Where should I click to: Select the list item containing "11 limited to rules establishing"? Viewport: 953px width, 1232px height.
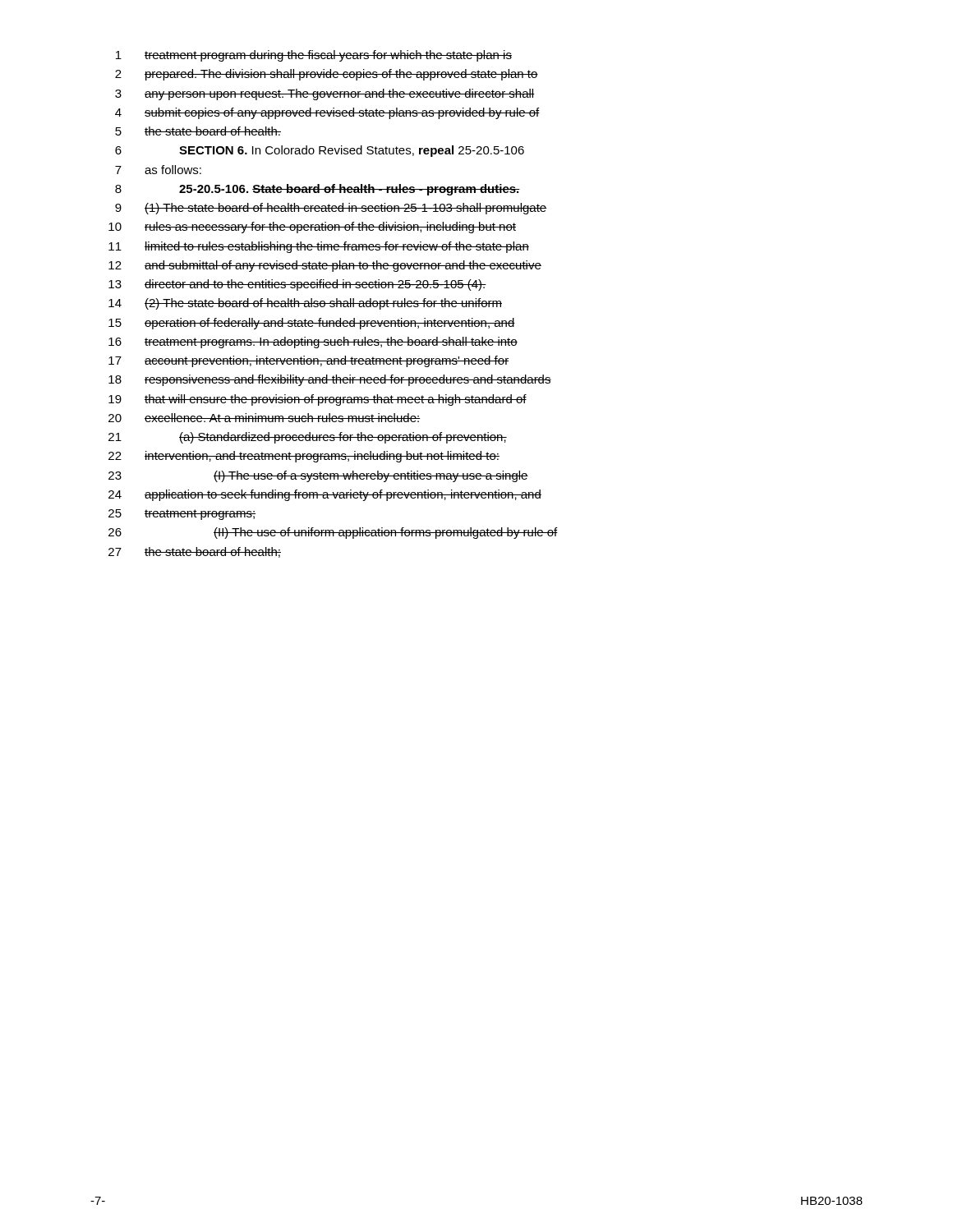click(476, 246)
